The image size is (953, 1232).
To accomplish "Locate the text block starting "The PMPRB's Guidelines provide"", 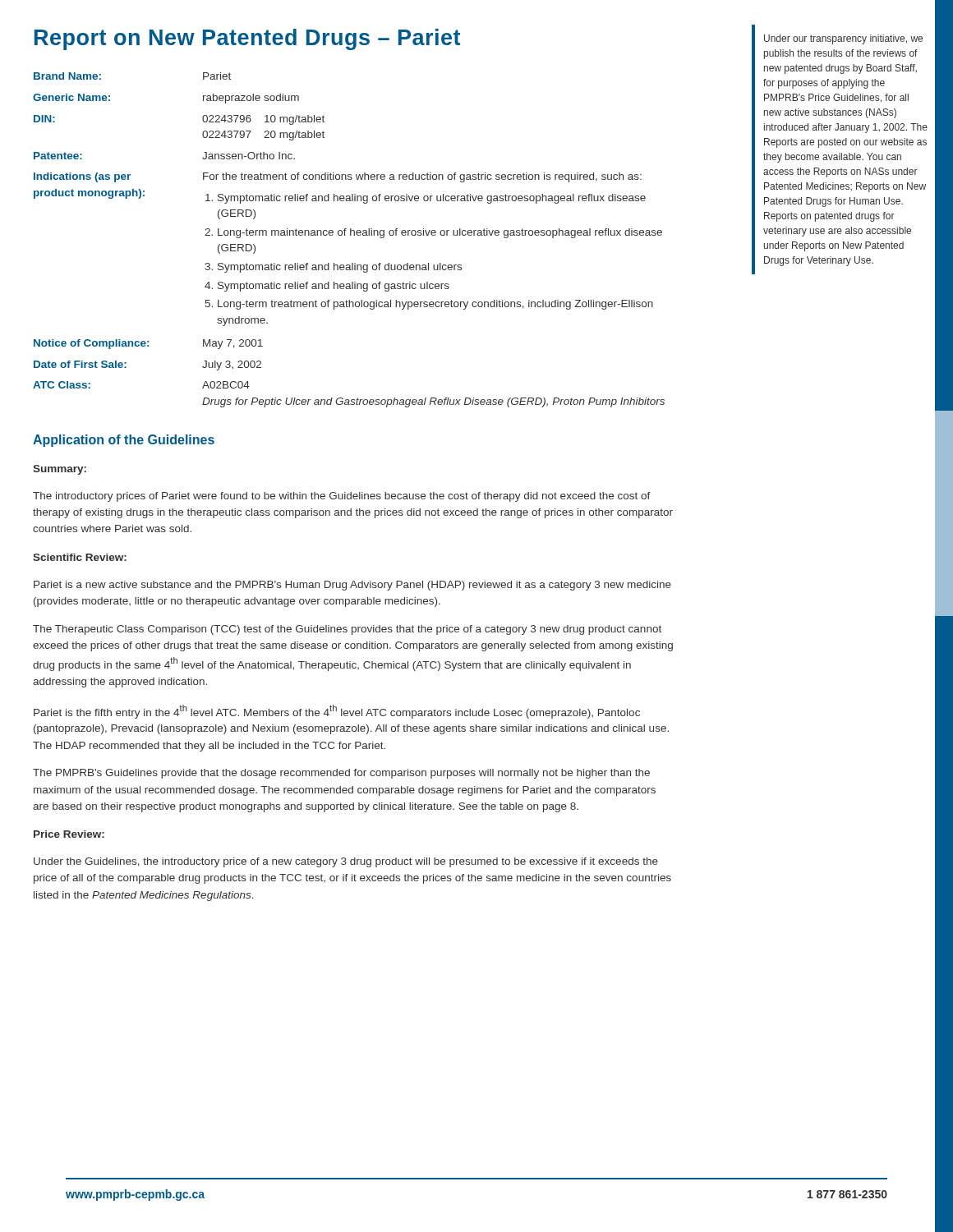I will (353, 790).
